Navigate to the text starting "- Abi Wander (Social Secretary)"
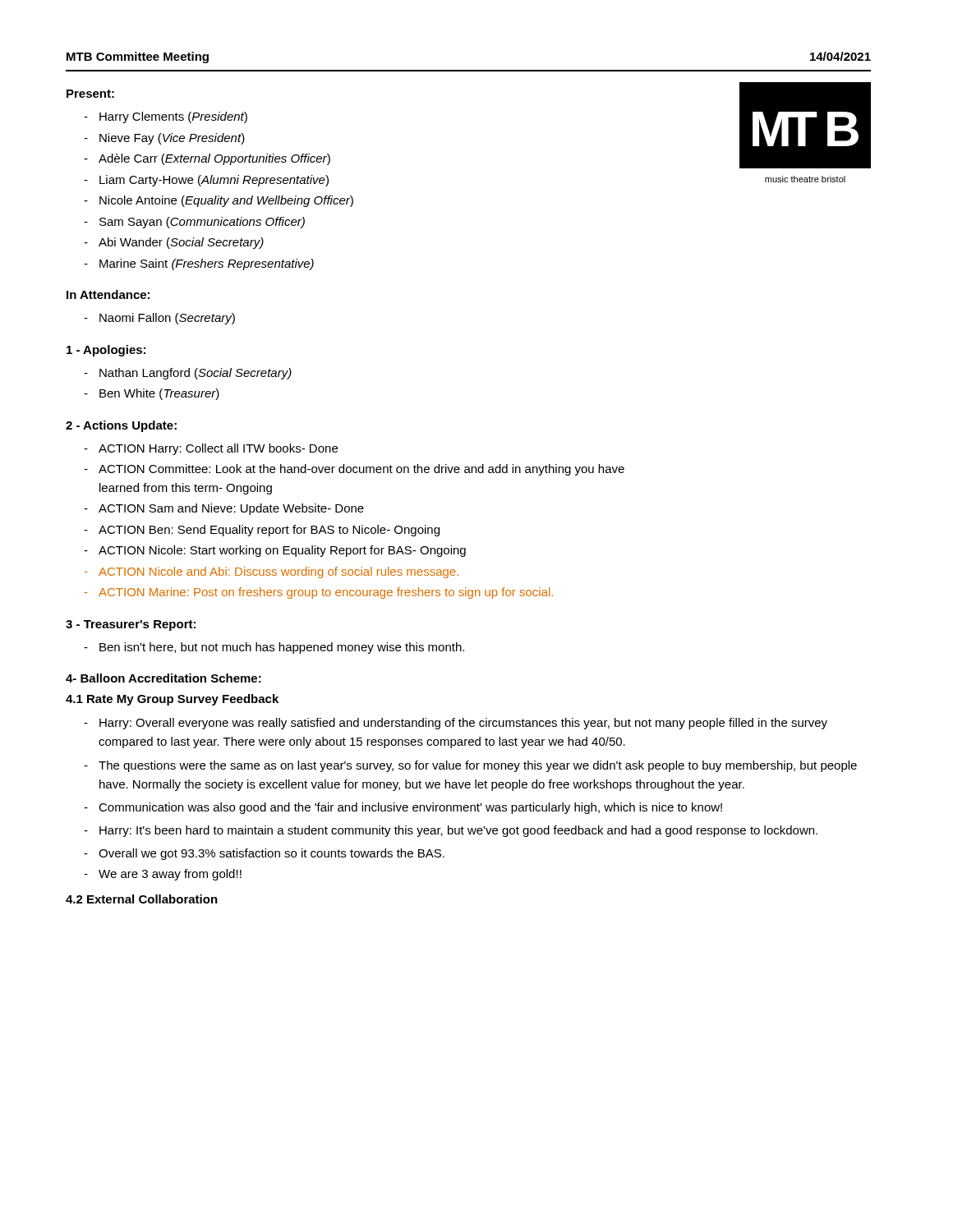The image size is (953, 1232). (x=181, y=242)
